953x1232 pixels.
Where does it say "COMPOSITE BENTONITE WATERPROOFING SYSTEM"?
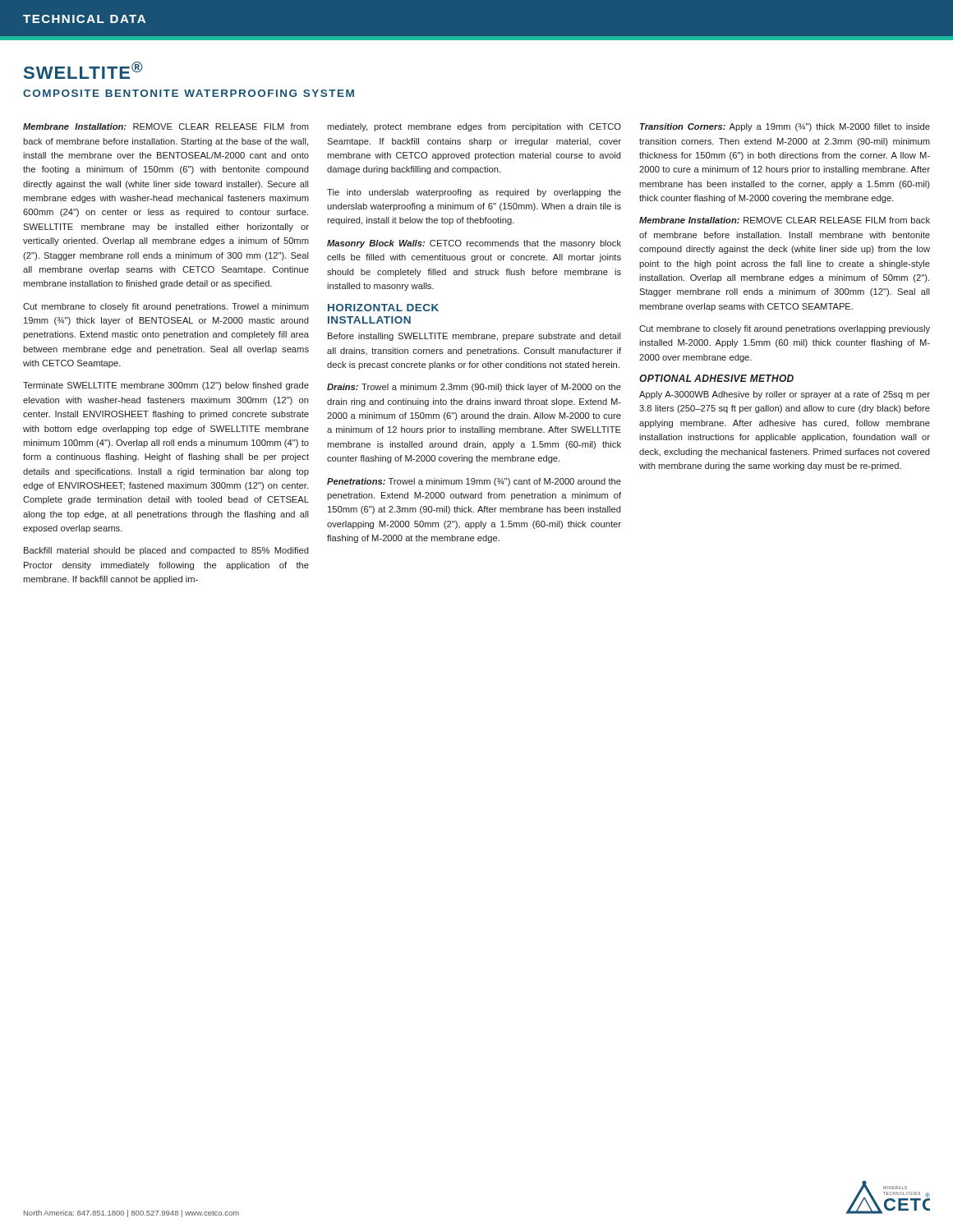[x=189, y=94]
